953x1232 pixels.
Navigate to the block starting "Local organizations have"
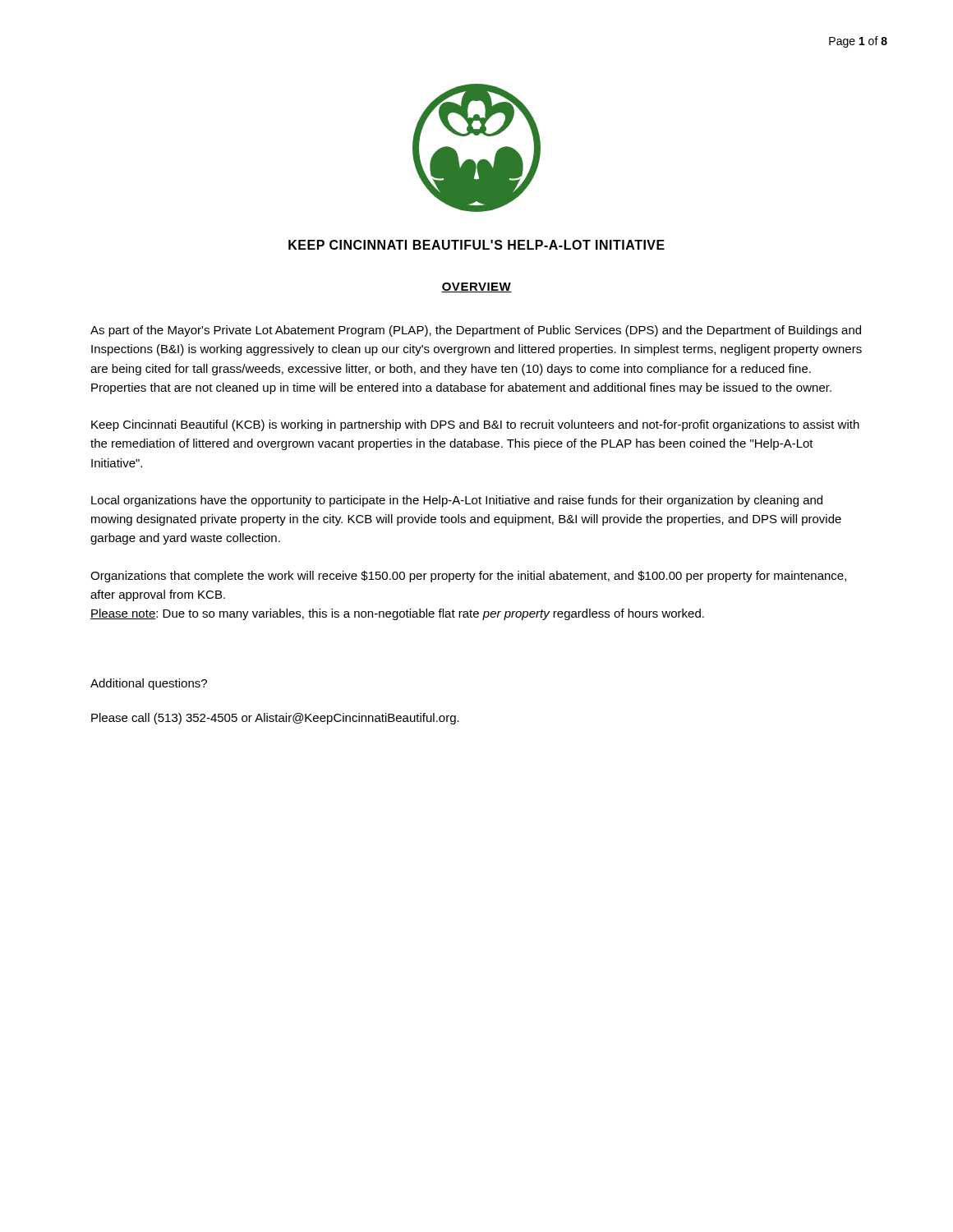(466, 519)
